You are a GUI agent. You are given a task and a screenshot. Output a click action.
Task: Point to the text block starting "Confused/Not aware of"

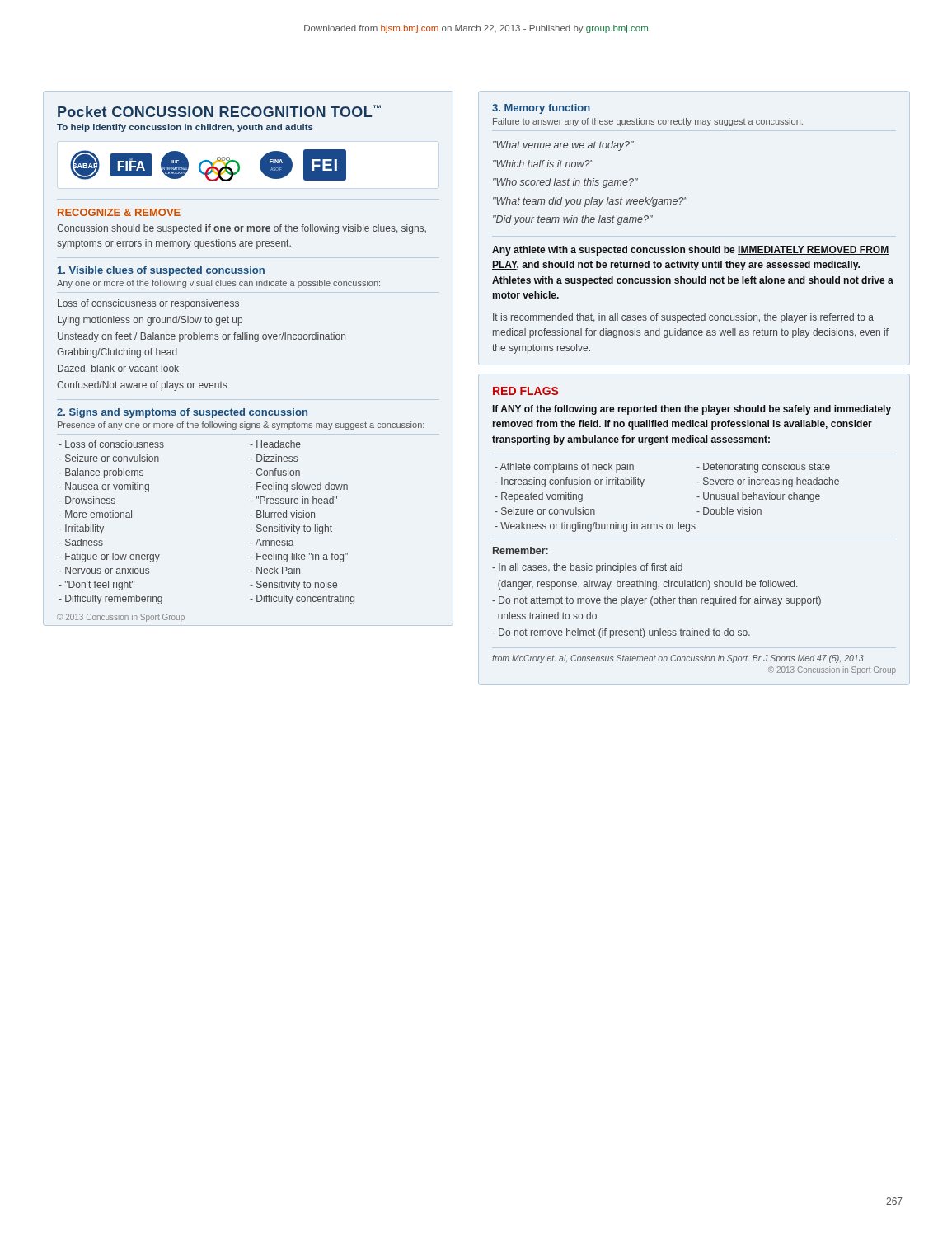142,385
